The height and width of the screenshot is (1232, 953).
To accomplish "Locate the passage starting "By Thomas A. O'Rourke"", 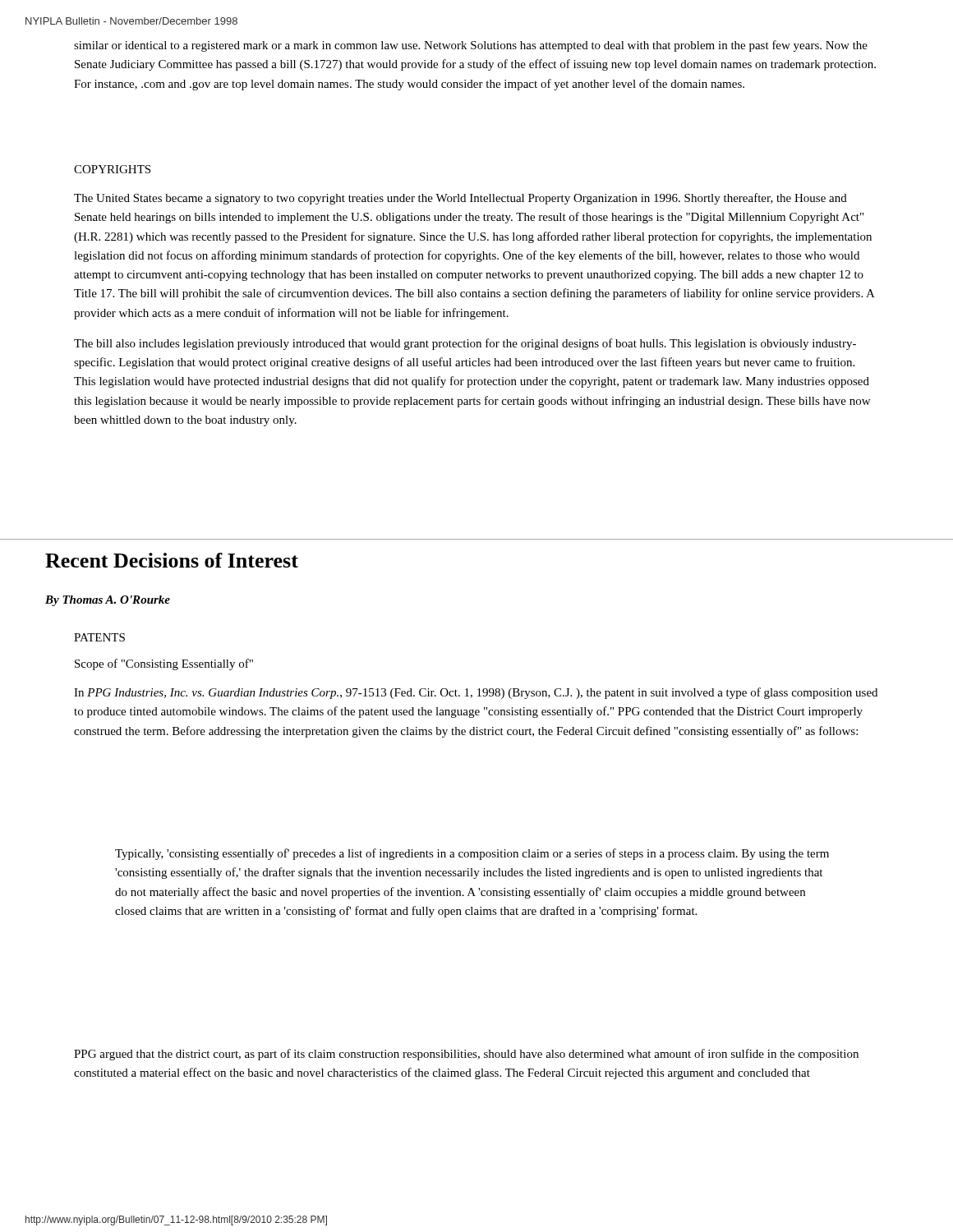I will pos(108,600).
